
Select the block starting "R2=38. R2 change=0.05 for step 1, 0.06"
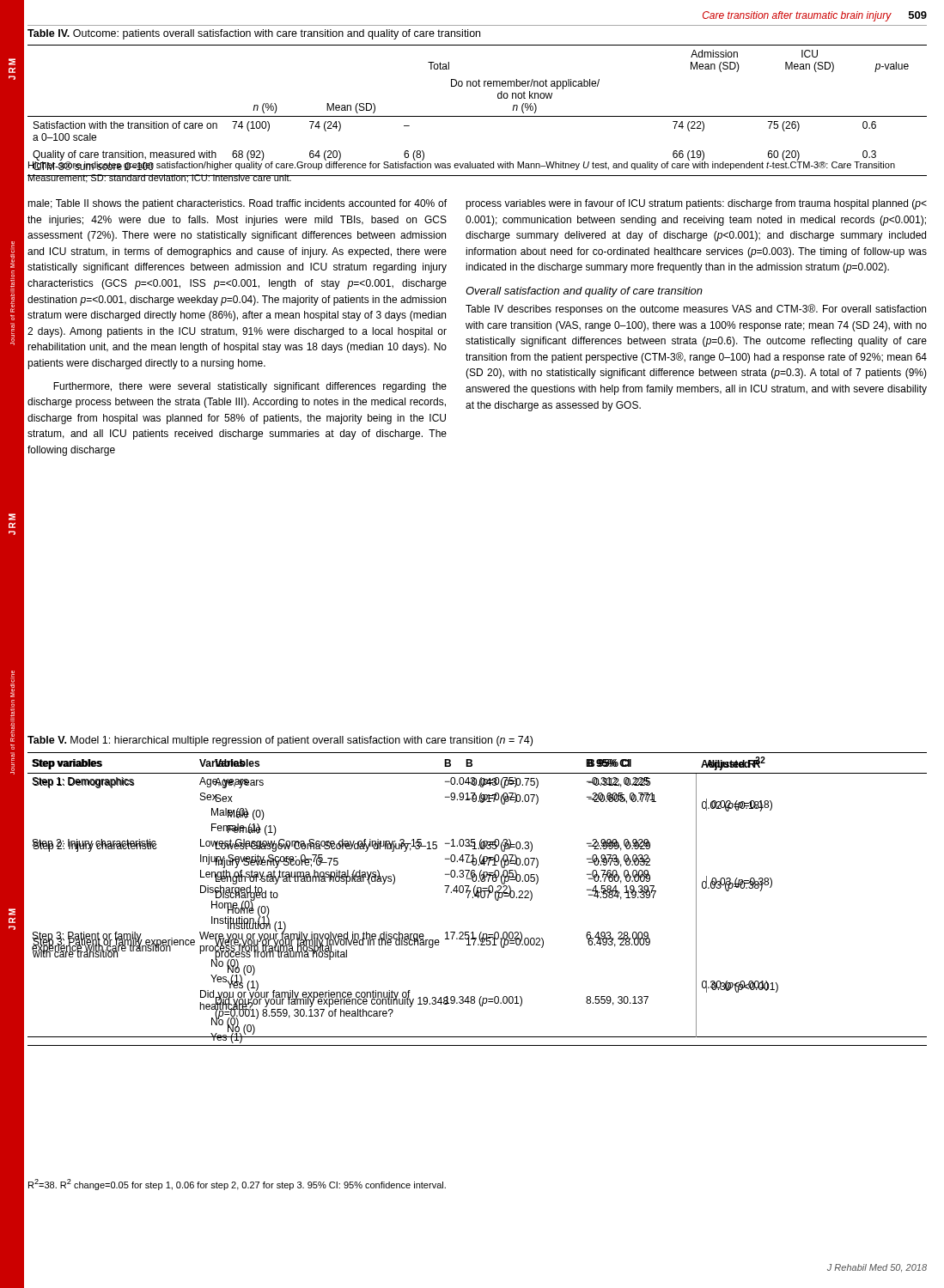pyautogui.click(x=237, y=1184)
